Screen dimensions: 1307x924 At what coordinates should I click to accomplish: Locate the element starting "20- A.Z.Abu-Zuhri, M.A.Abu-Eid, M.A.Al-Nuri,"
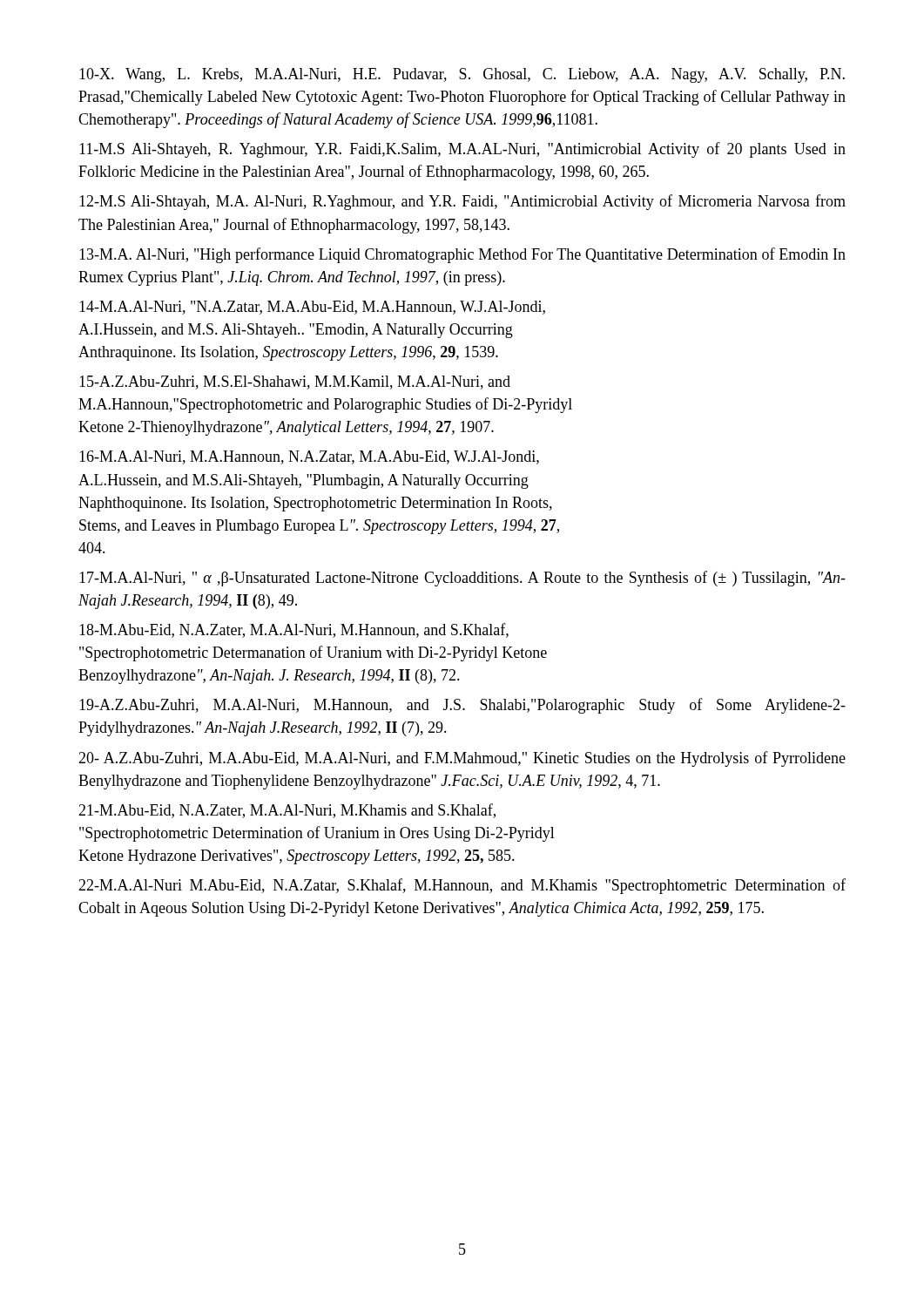point(462,769)
